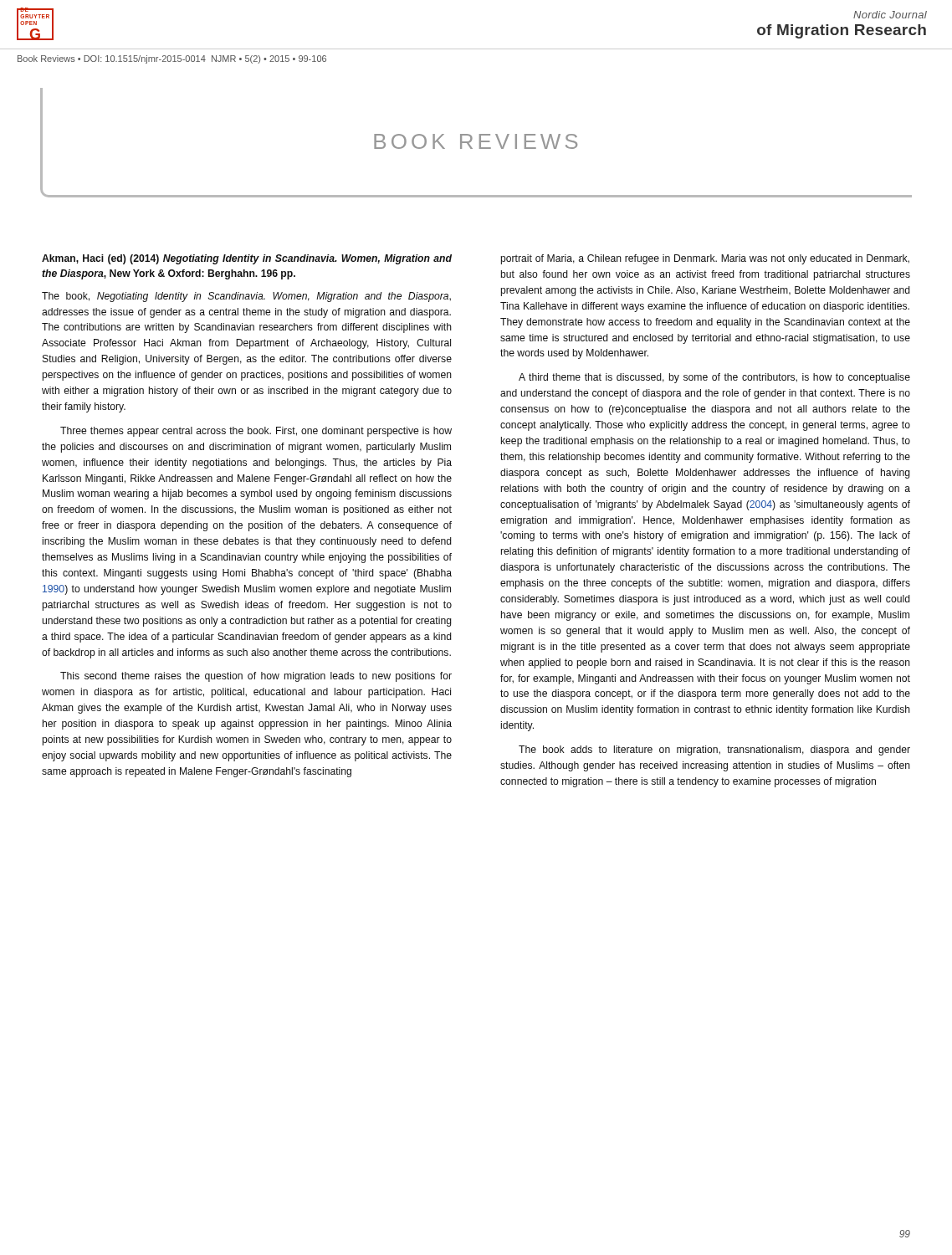
Task: Click where it says "BOOK REVIEWS"
Action: click(477, 141)
